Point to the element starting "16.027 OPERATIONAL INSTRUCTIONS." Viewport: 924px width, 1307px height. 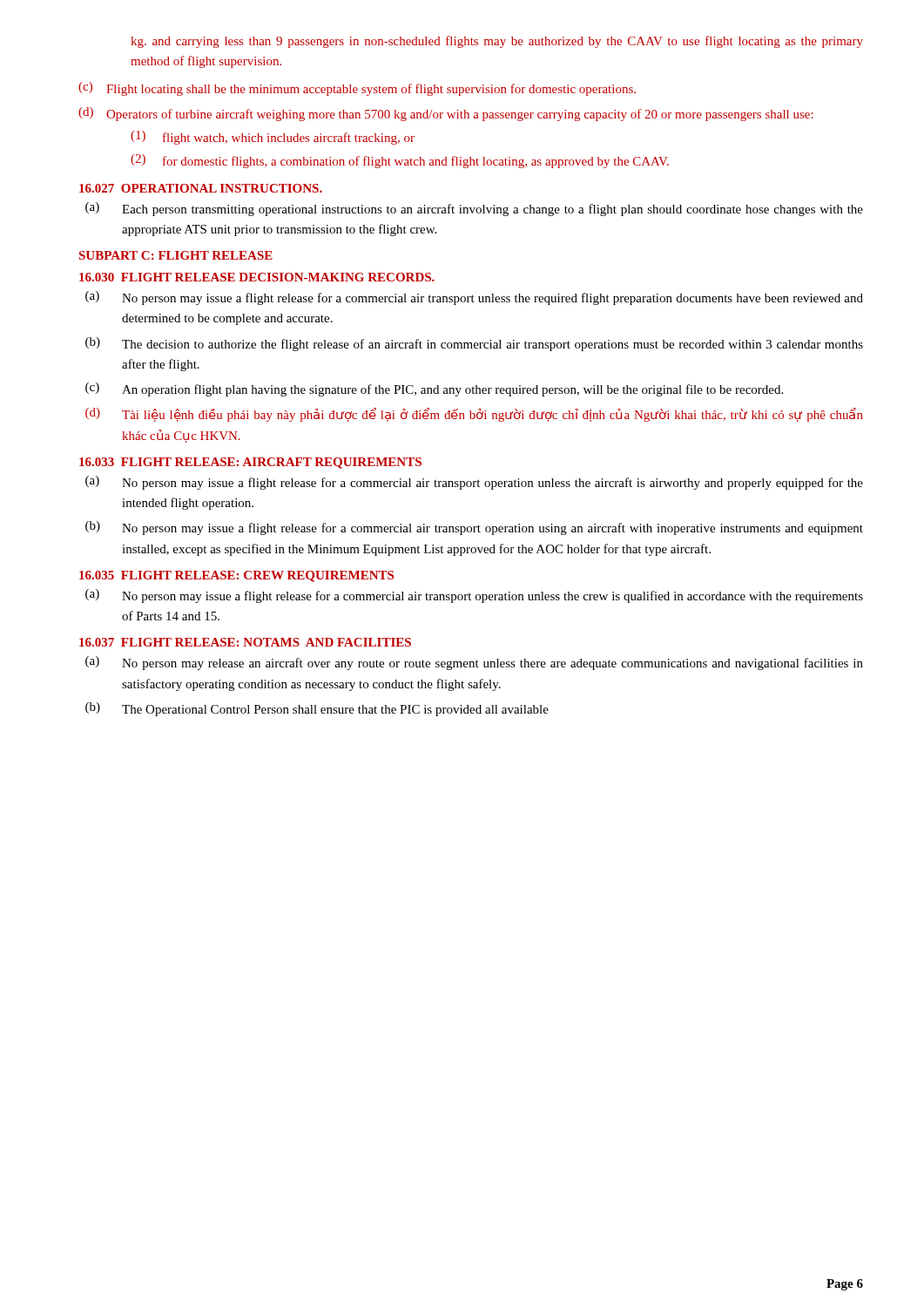pos(200,188)
